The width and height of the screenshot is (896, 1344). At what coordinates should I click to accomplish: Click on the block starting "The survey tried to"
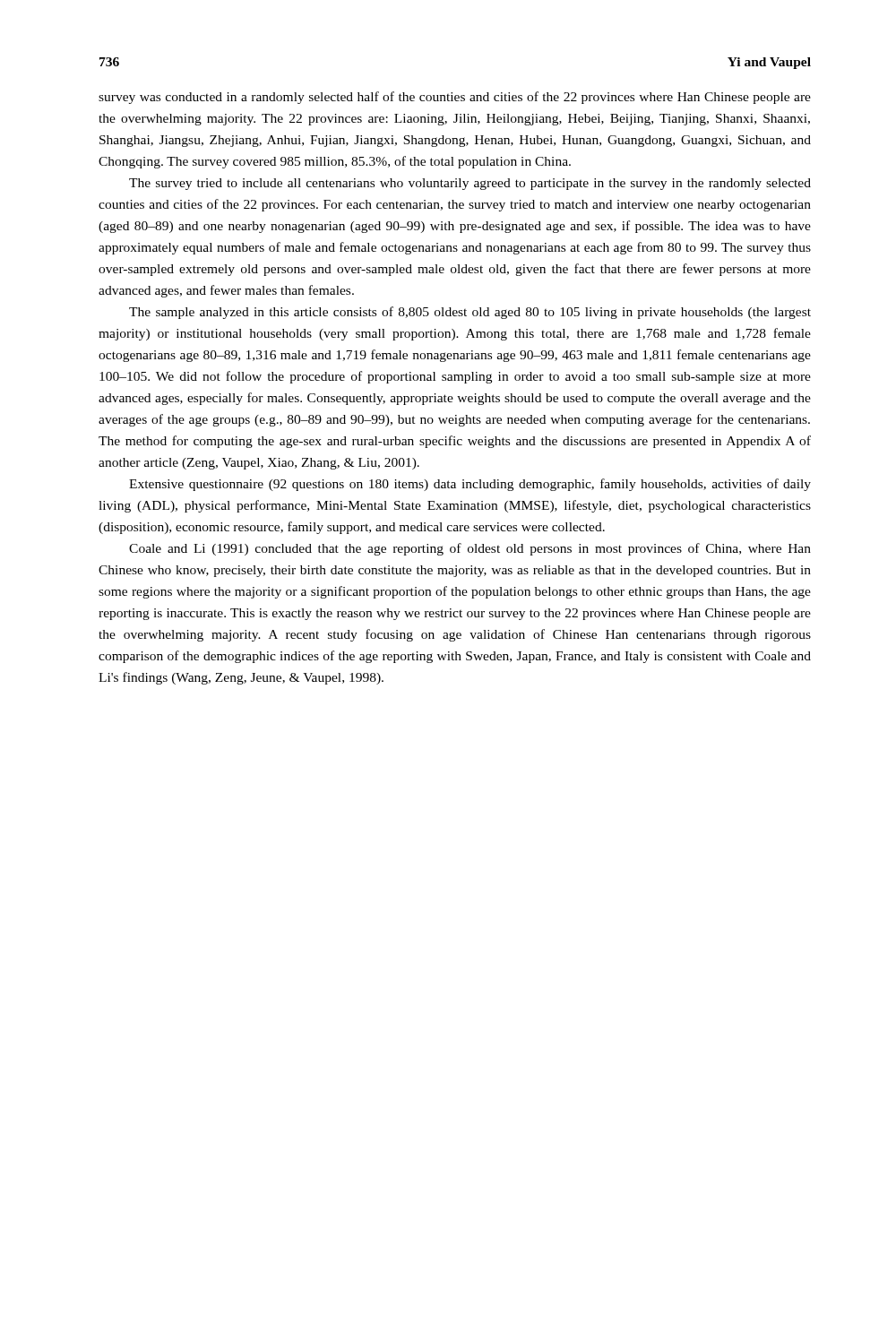coord(455,237)
